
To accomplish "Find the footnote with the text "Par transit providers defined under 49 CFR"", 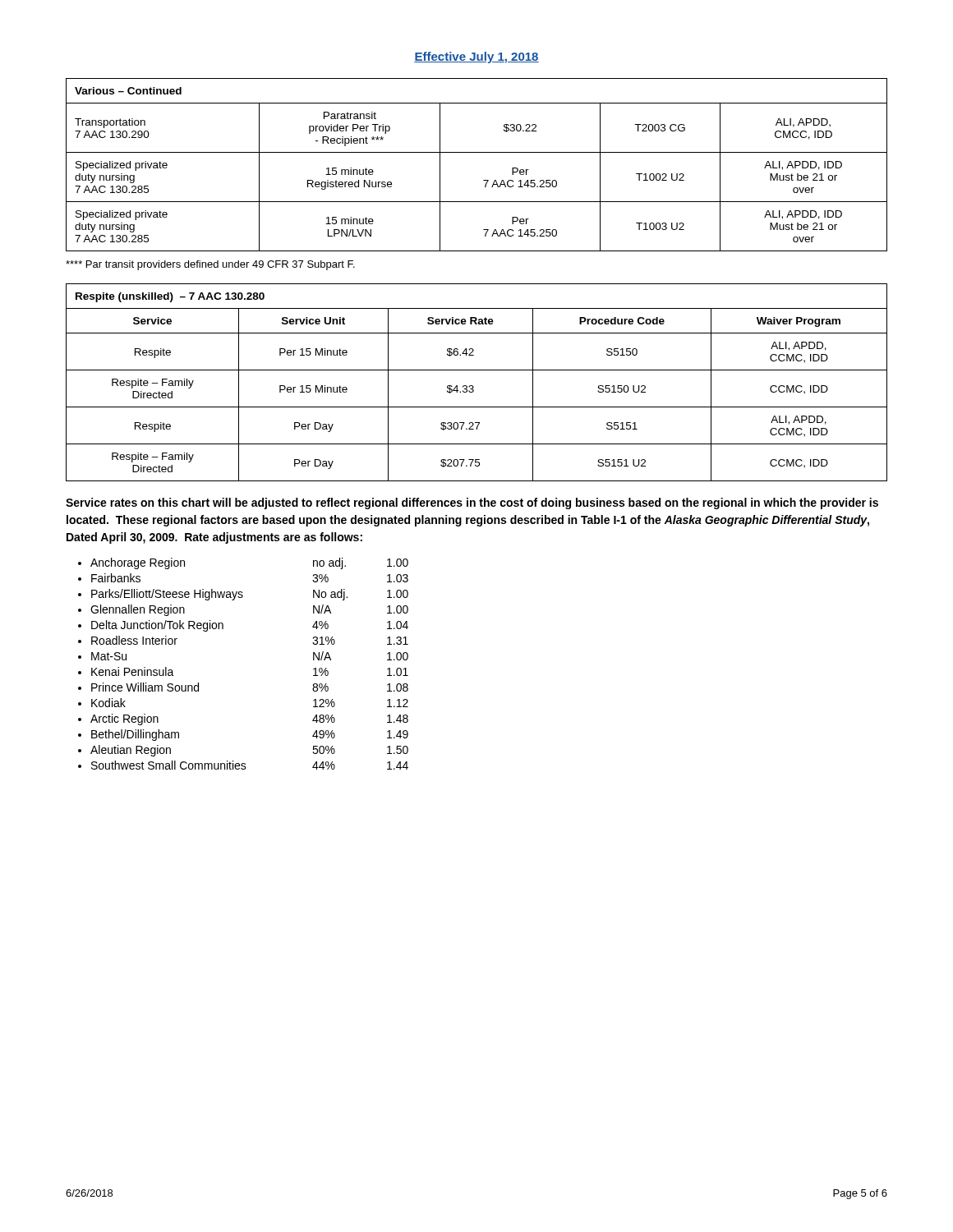I will (x=211, y=264).
